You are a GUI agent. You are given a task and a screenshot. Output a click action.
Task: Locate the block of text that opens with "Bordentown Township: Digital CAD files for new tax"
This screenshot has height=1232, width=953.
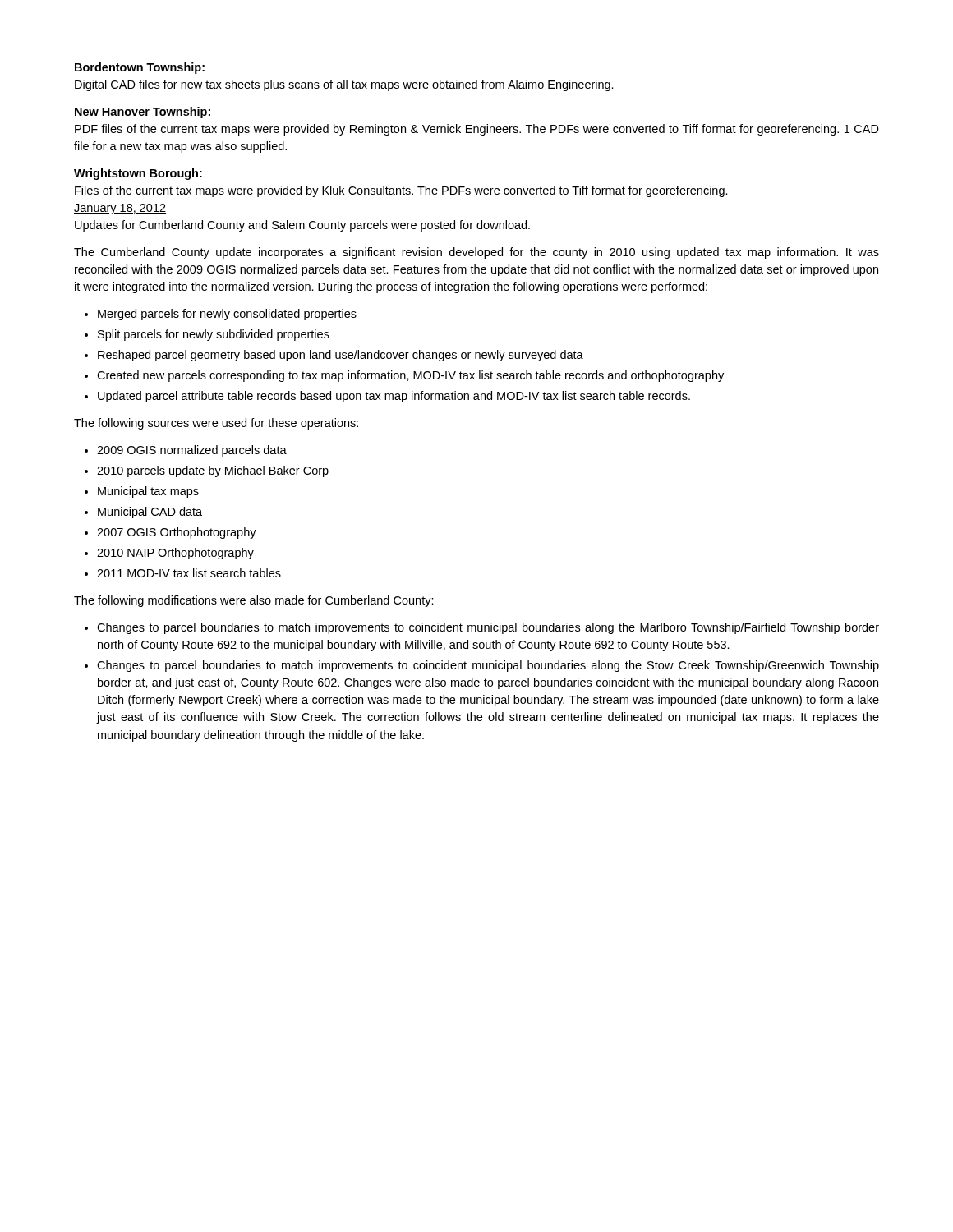point(476,76)
